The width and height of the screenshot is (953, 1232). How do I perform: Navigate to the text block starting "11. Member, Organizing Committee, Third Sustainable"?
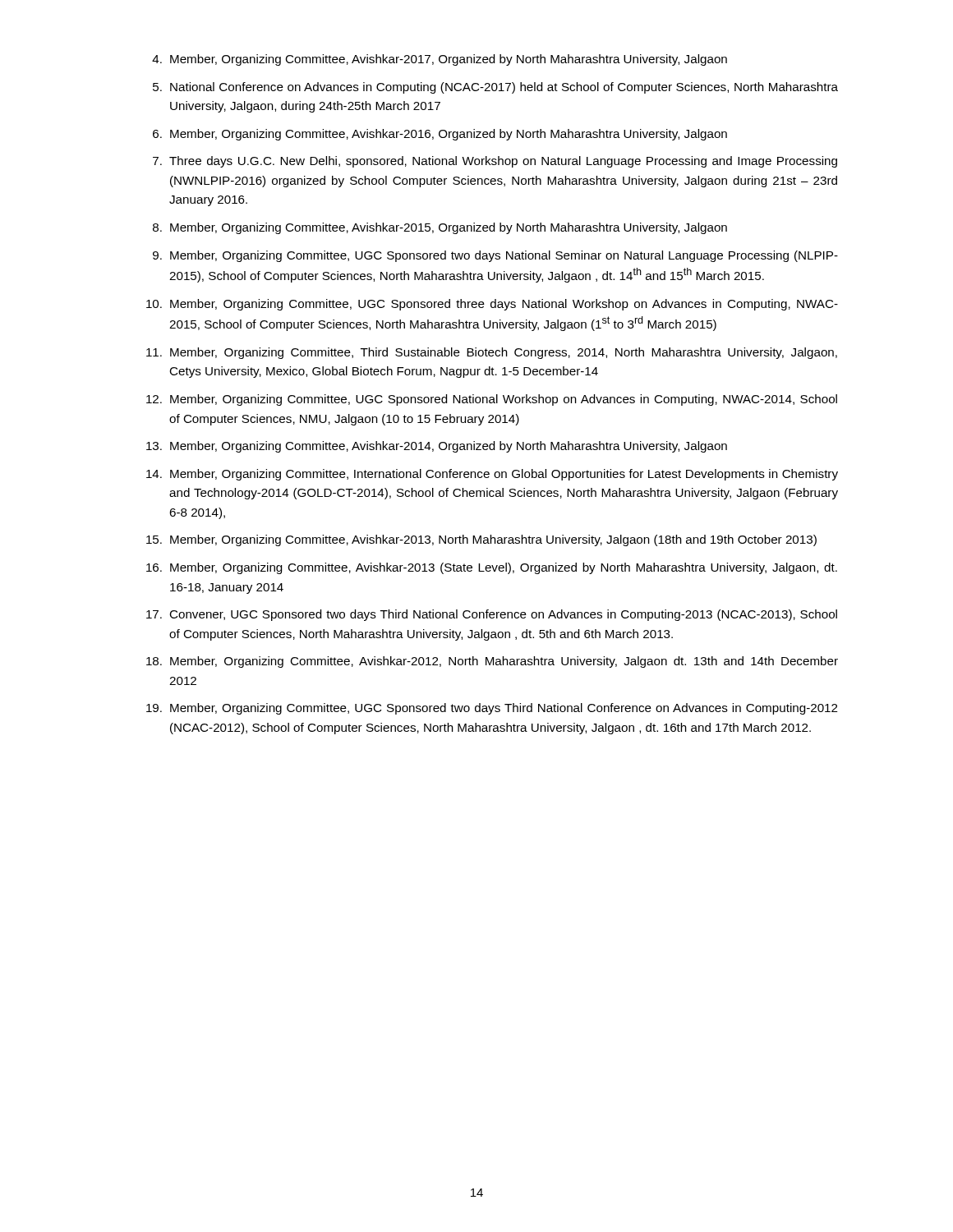(485, 362)
